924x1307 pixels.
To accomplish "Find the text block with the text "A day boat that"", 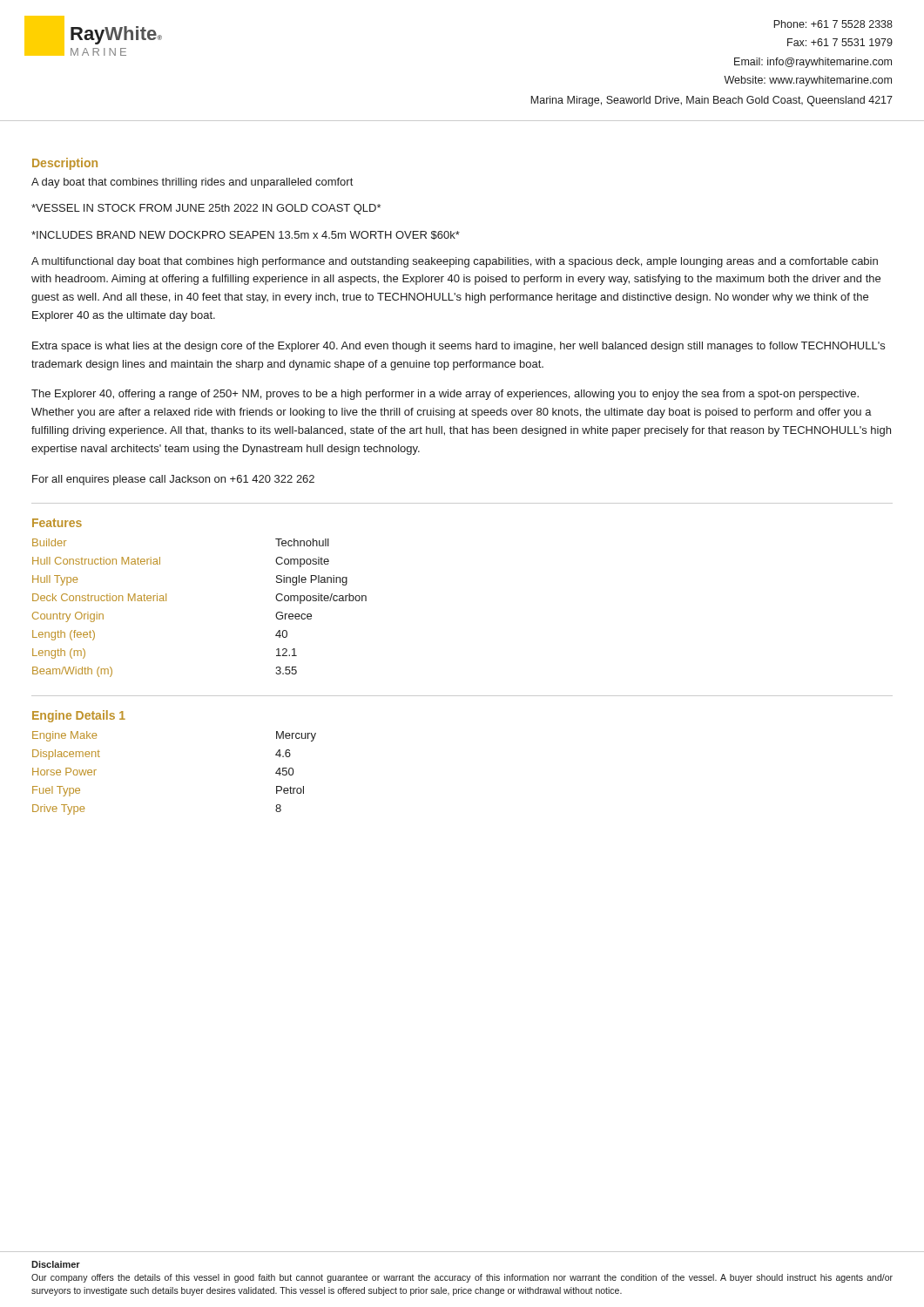I will pyautogui.click(x=192, y=182).
